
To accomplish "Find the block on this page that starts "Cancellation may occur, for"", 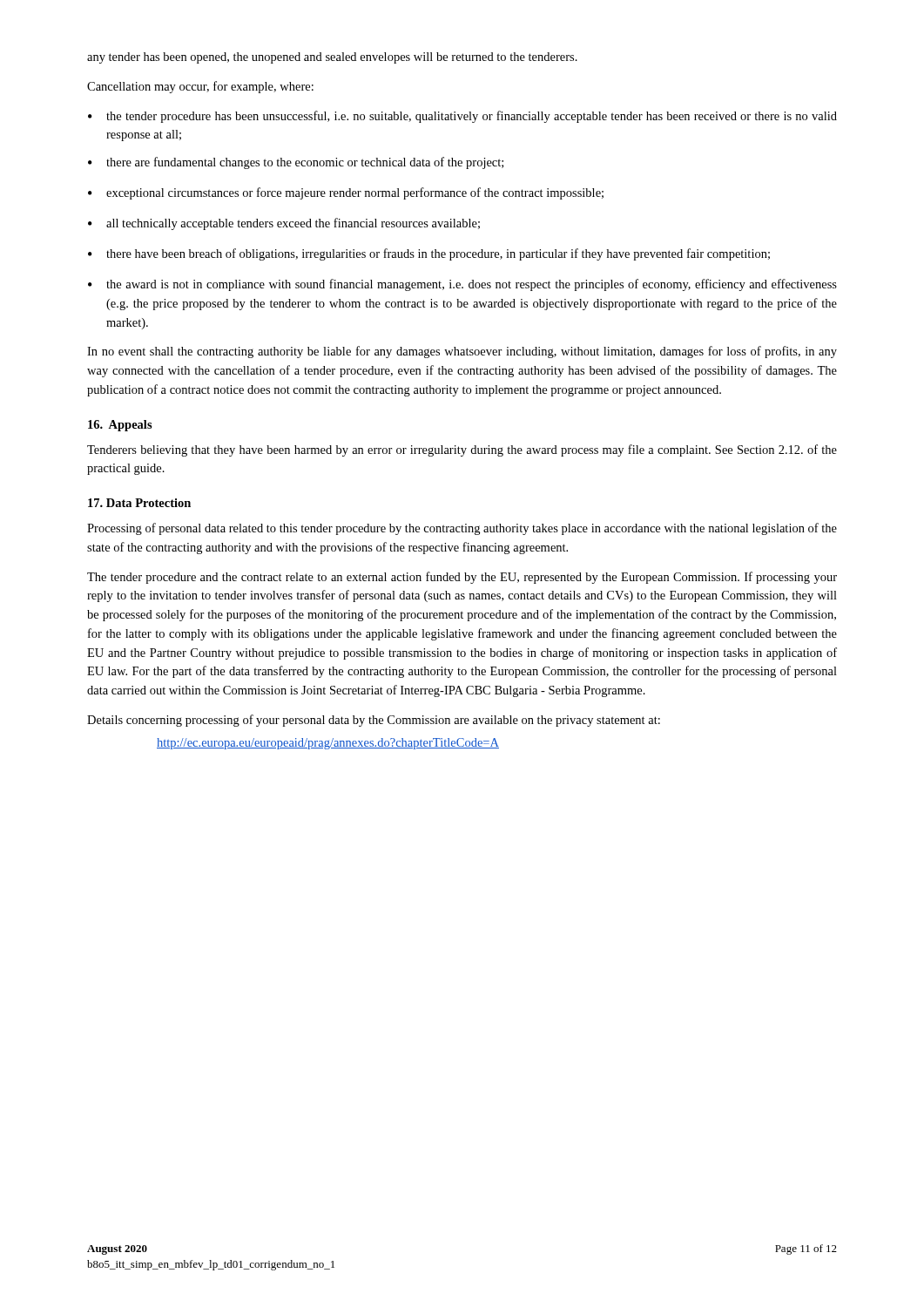I will click(201, 86).
